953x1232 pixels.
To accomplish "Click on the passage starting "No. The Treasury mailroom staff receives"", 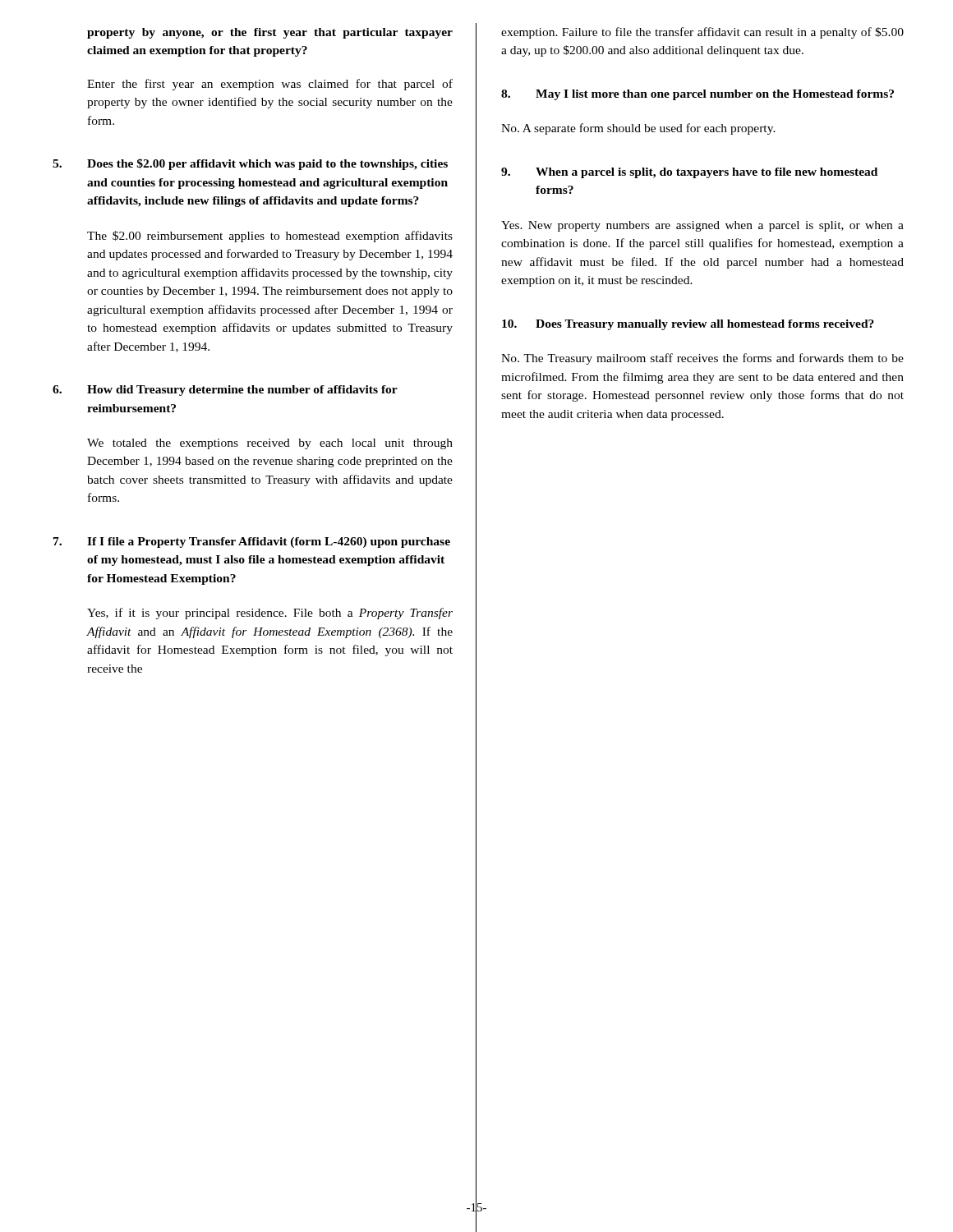I will pyautogui.click(x=702, y=385).
